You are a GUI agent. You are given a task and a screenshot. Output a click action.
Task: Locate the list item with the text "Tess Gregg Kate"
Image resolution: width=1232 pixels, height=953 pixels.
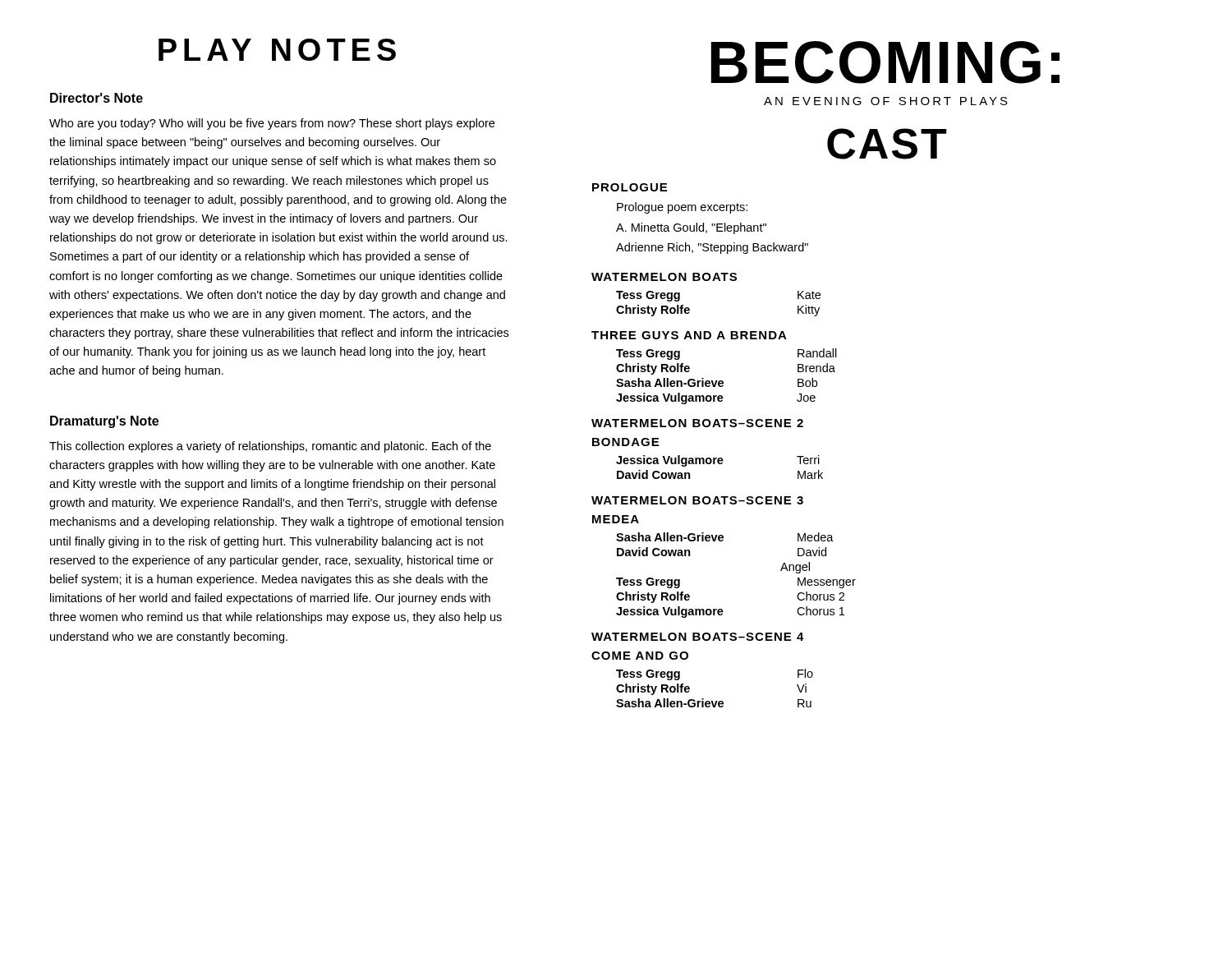[651, 295]
